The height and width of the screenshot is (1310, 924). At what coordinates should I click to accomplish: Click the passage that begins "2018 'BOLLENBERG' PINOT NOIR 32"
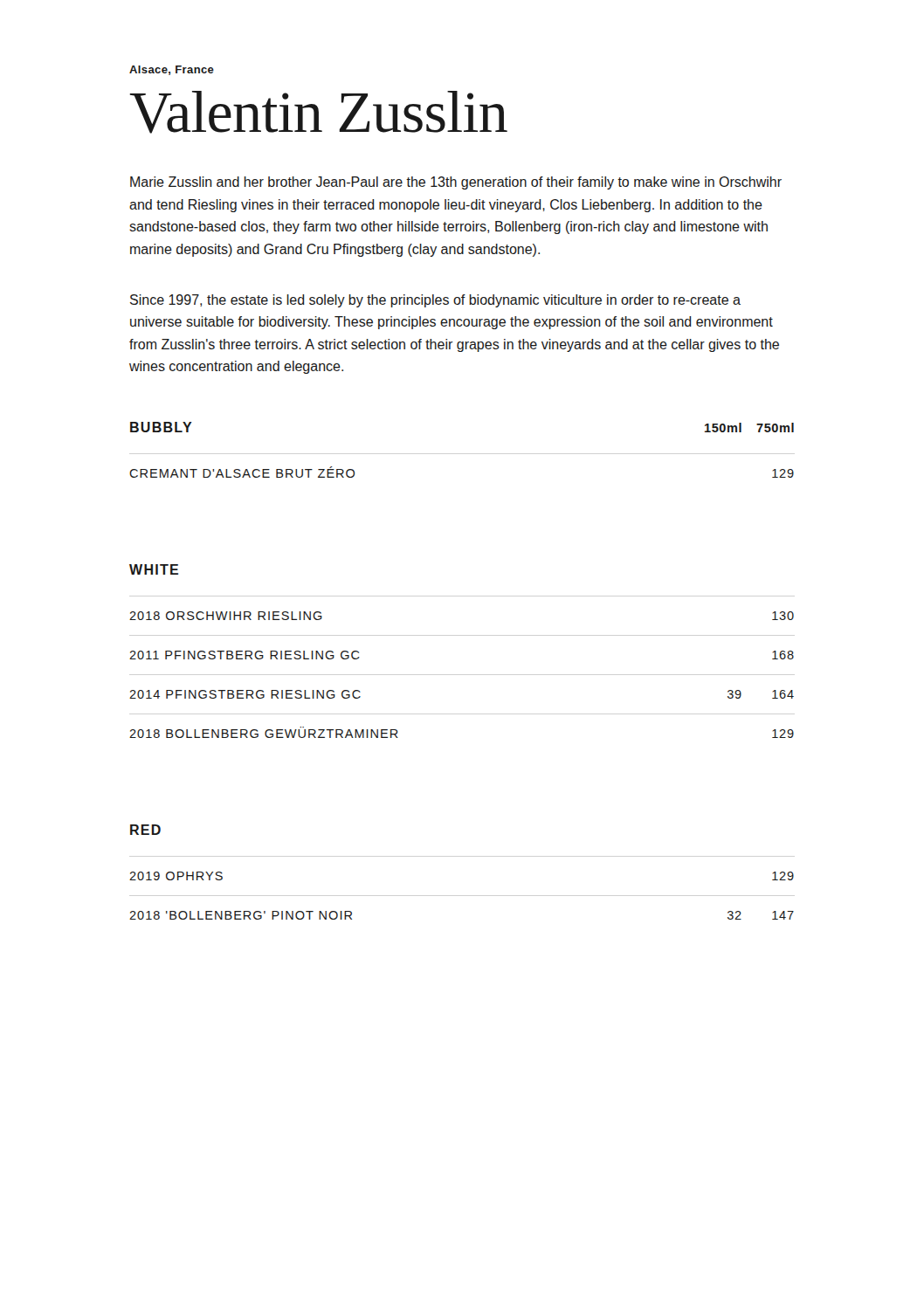tap(238, 915)
